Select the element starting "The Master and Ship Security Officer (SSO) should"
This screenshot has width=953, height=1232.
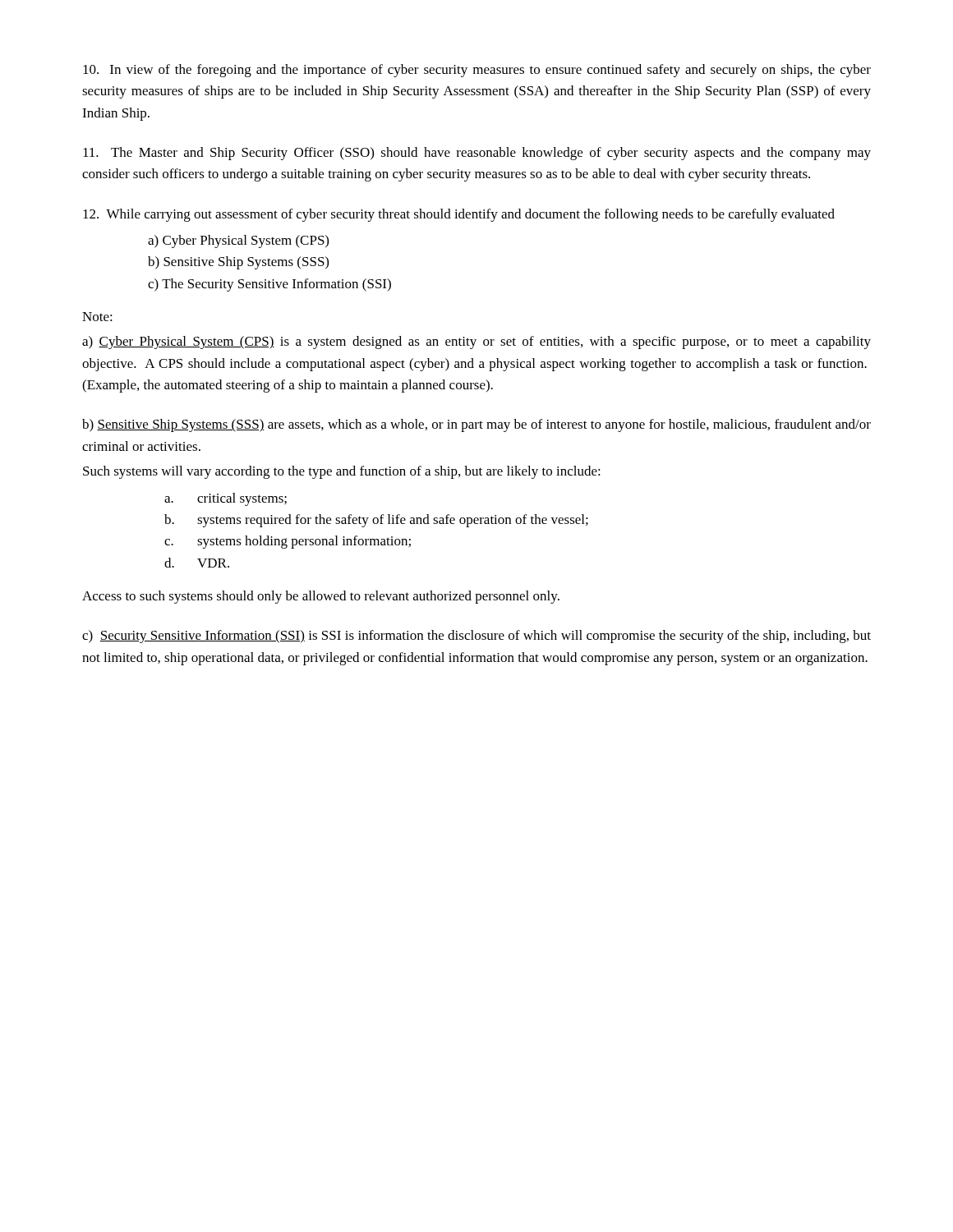pyautogui.click(x=476, y=164)
